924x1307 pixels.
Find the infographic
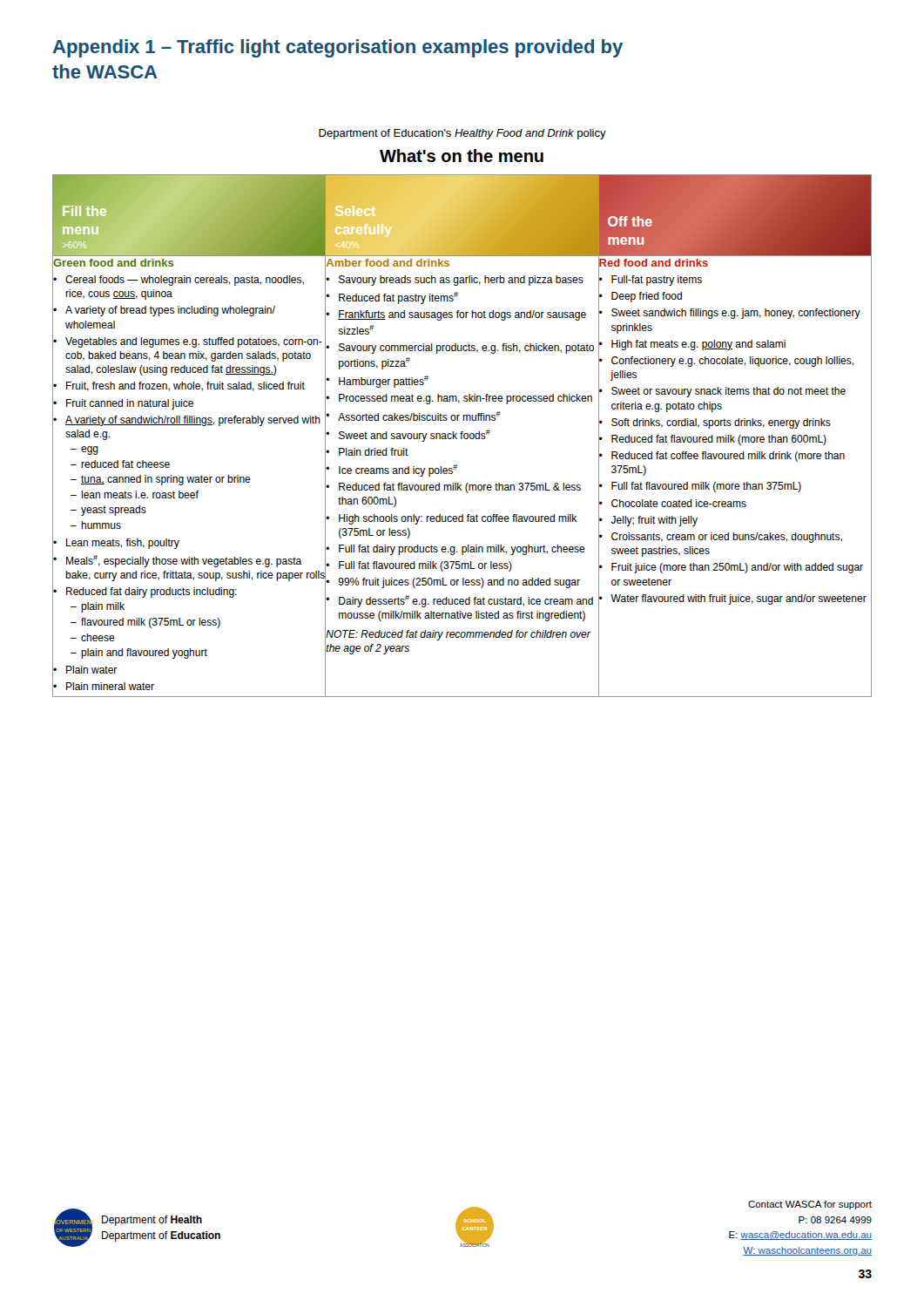462,436
